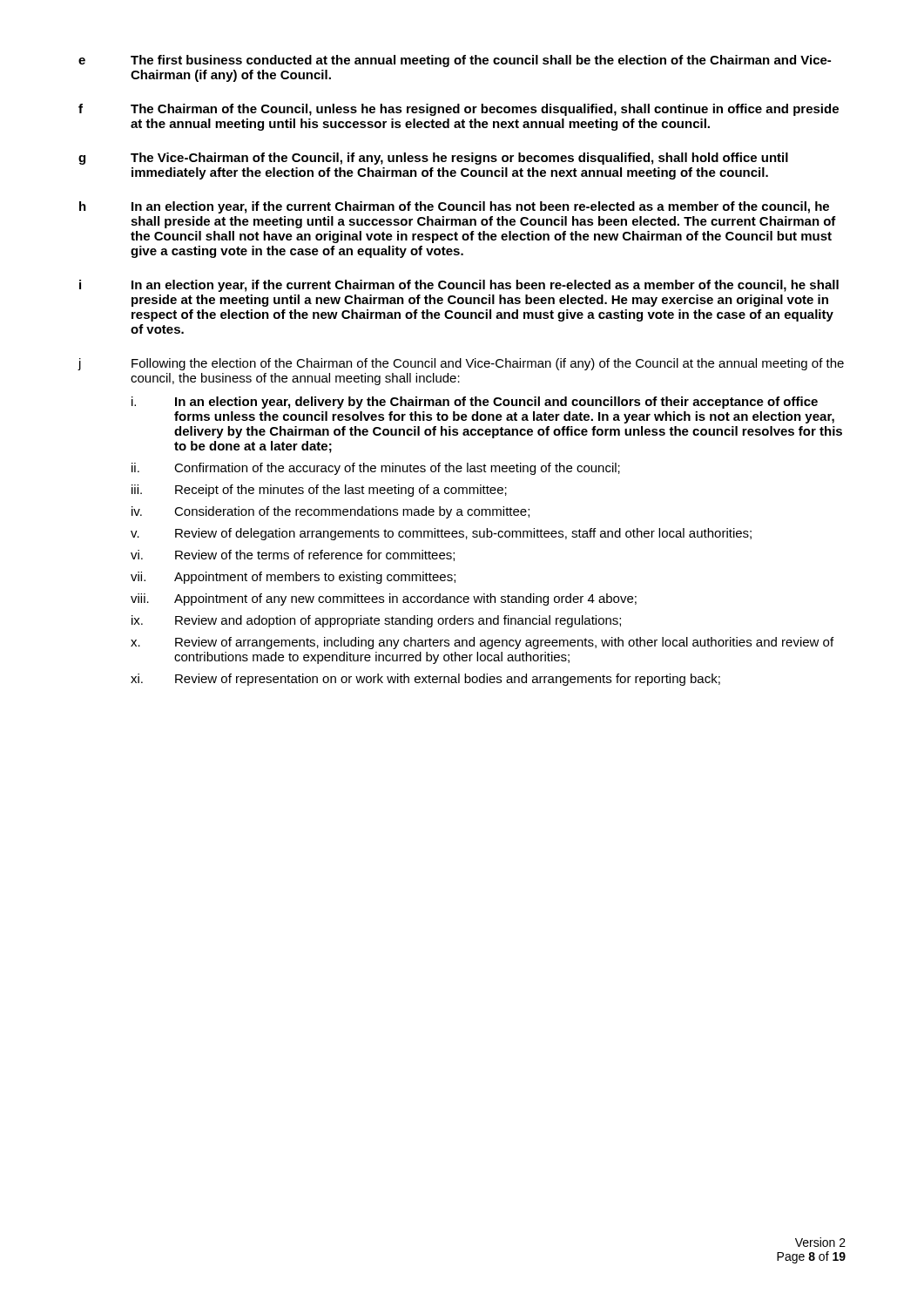Find the list item that says "v. Review of delegation arrangements to"
Image resolution: width=924 pixels, height=1307 pixels.
(488, 533)
